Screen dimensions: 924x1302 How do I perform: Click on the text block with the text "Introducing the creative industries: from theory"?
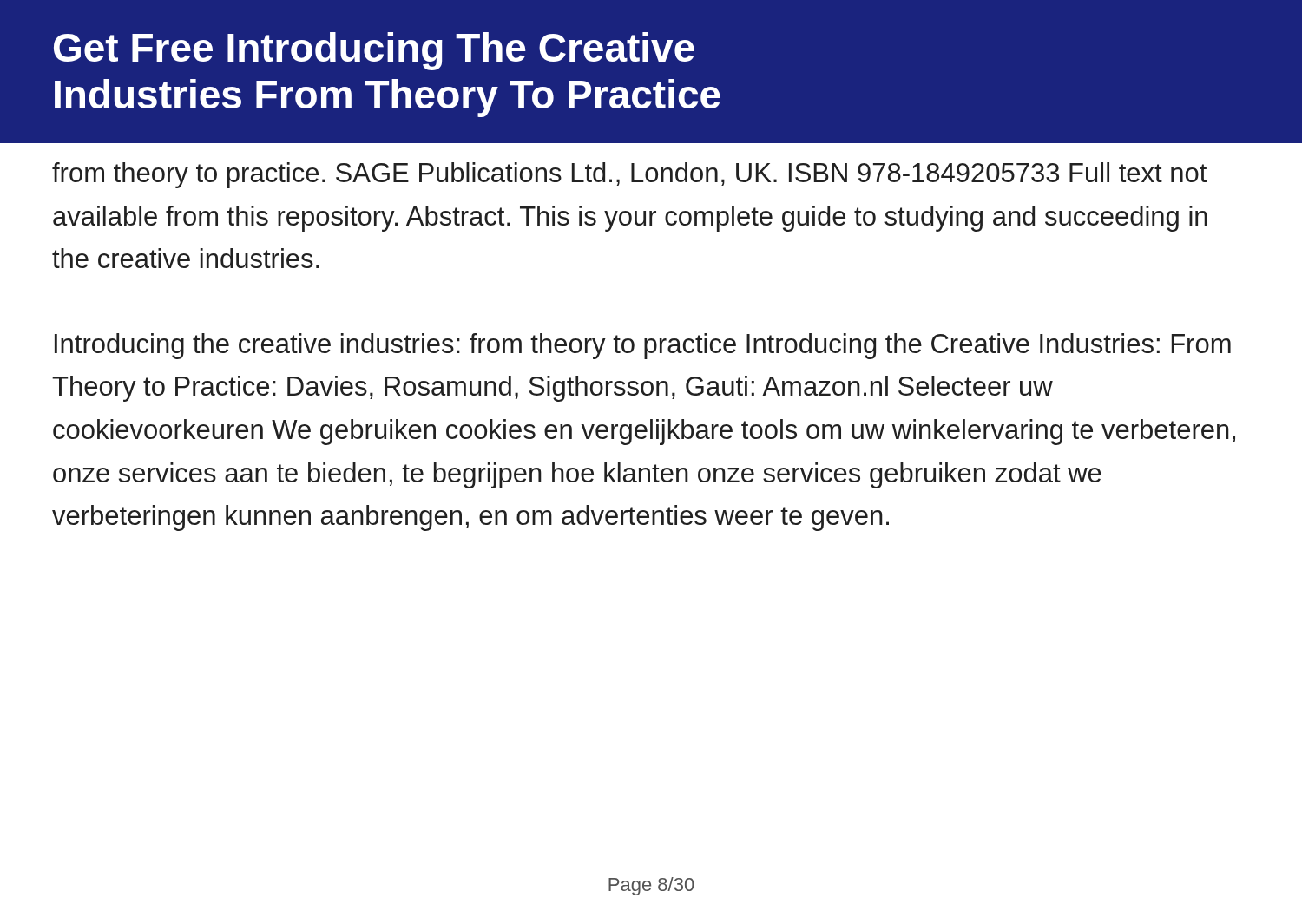[x=645, y=430]
